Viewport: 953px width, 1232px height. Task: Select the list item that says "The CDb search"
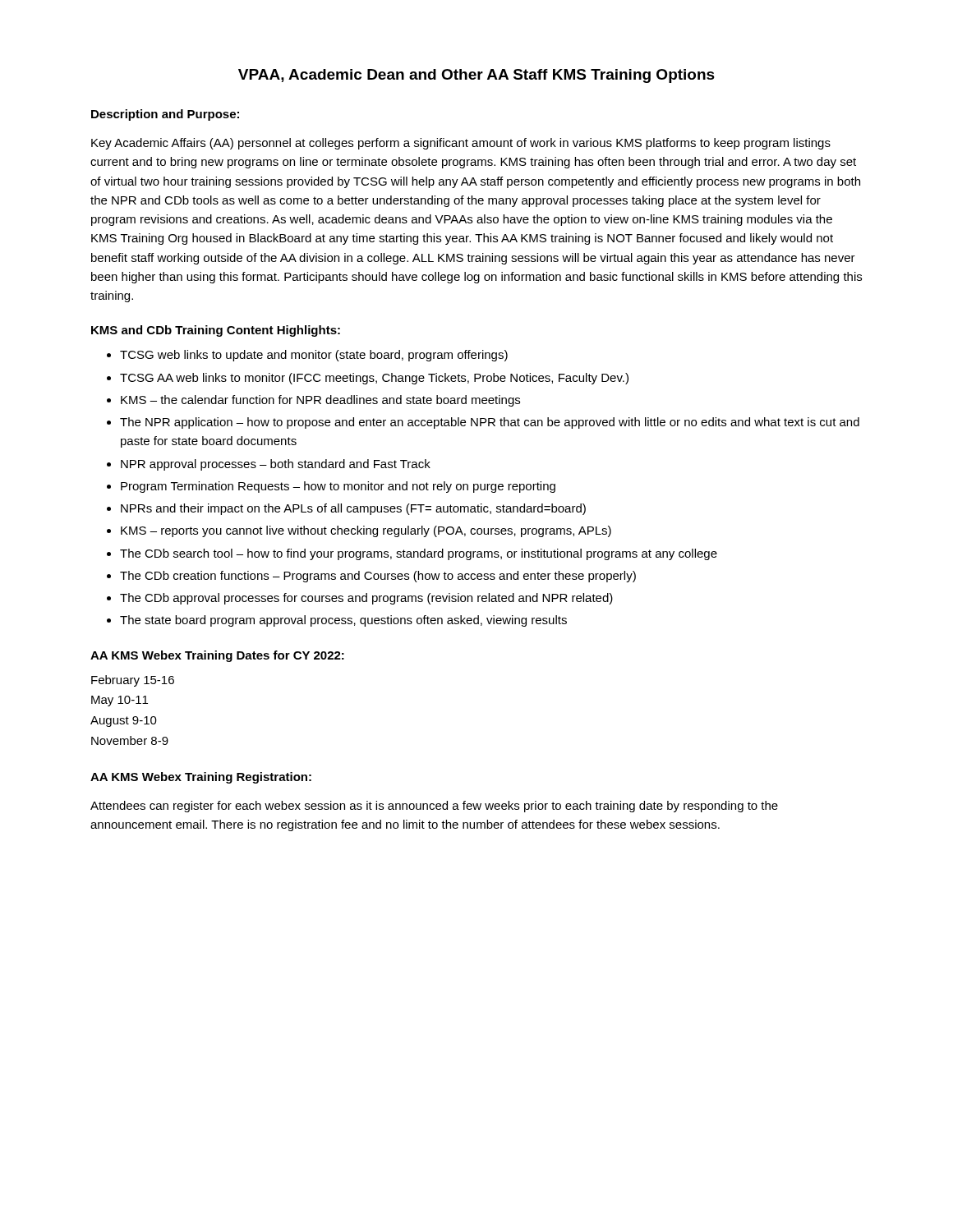(x=419, y=553)
